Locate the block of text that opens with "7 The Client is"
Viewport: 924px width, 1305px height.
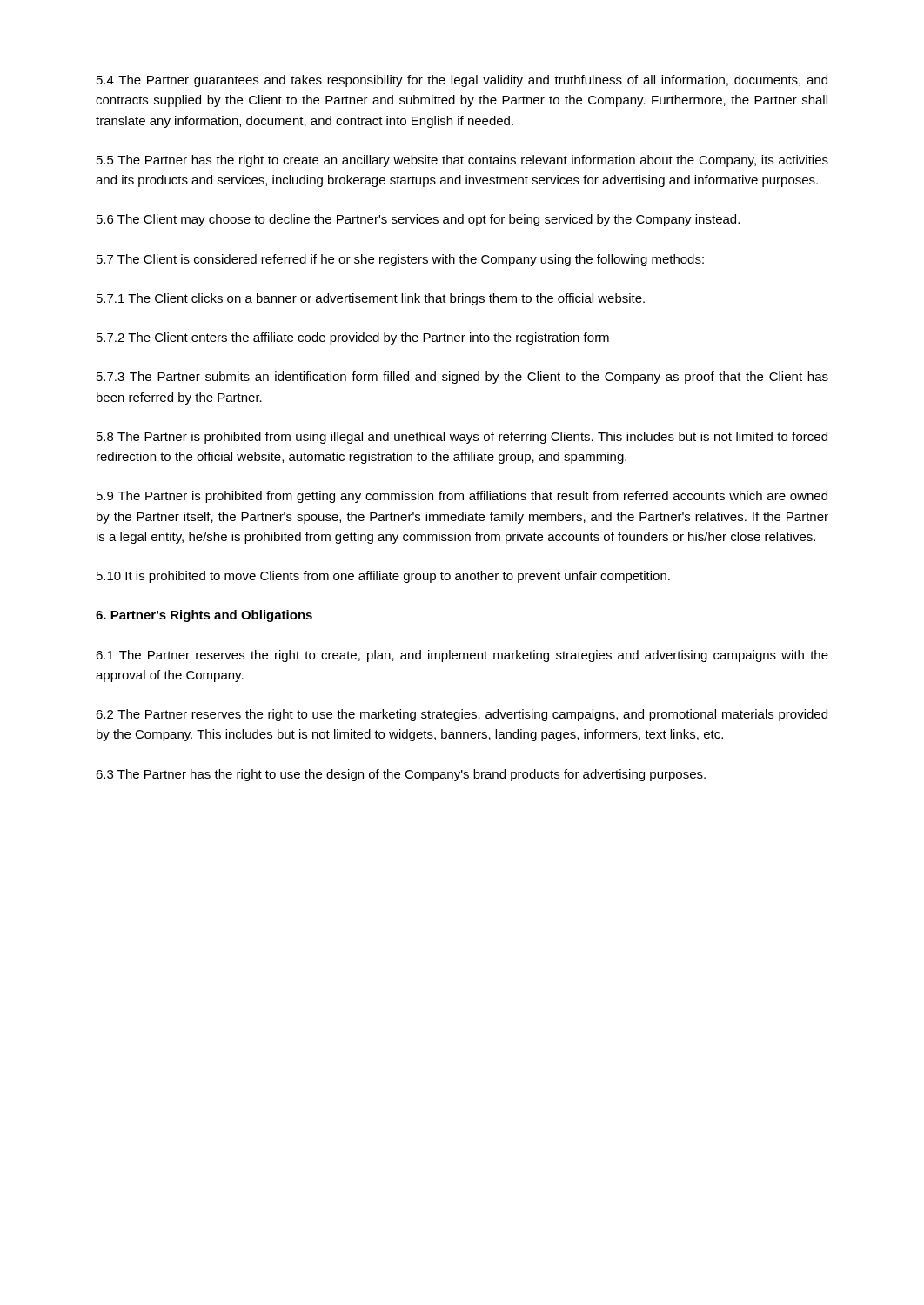400,258
